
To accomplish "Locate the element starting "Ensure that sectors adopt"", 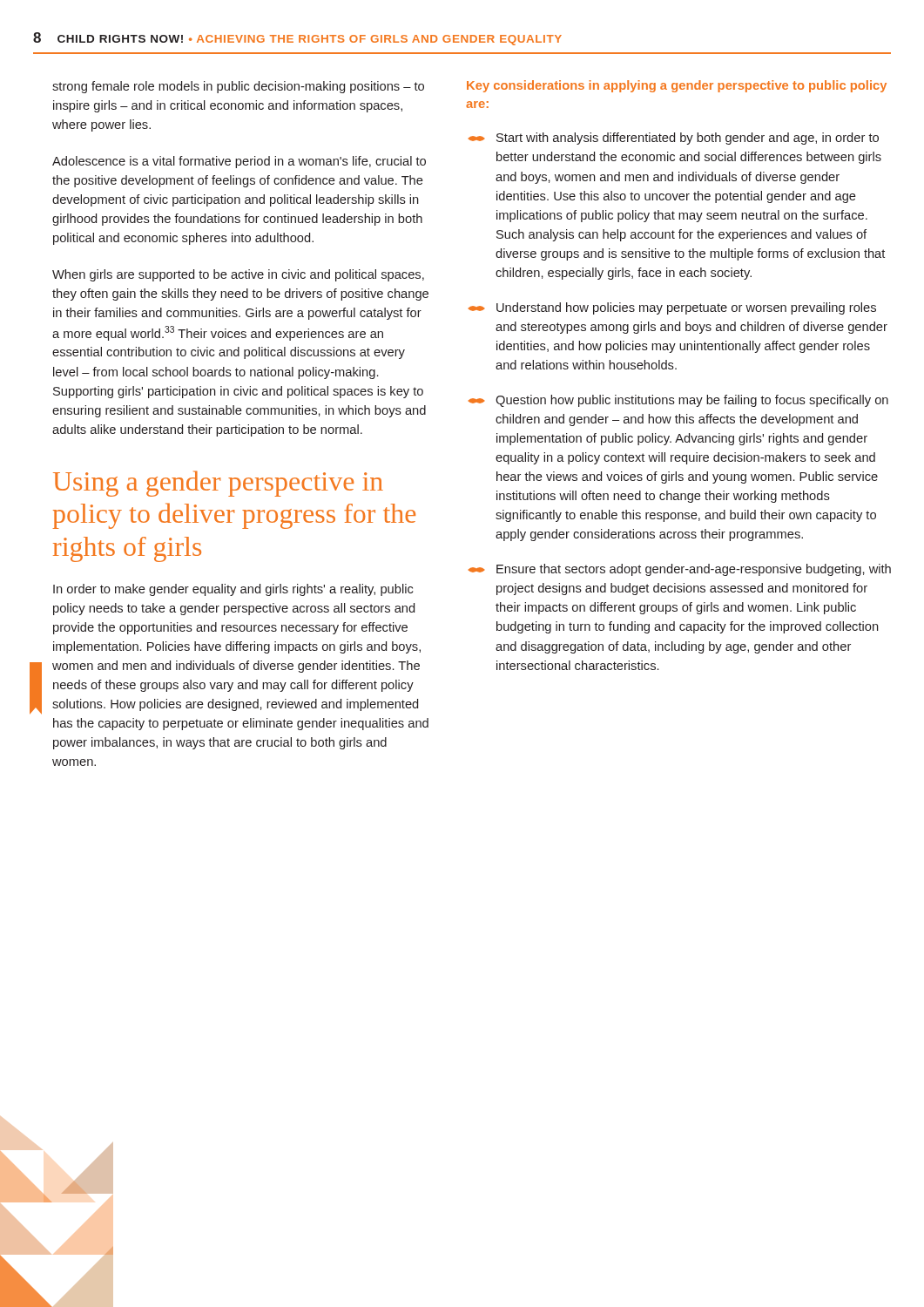I will coord(679,617).
